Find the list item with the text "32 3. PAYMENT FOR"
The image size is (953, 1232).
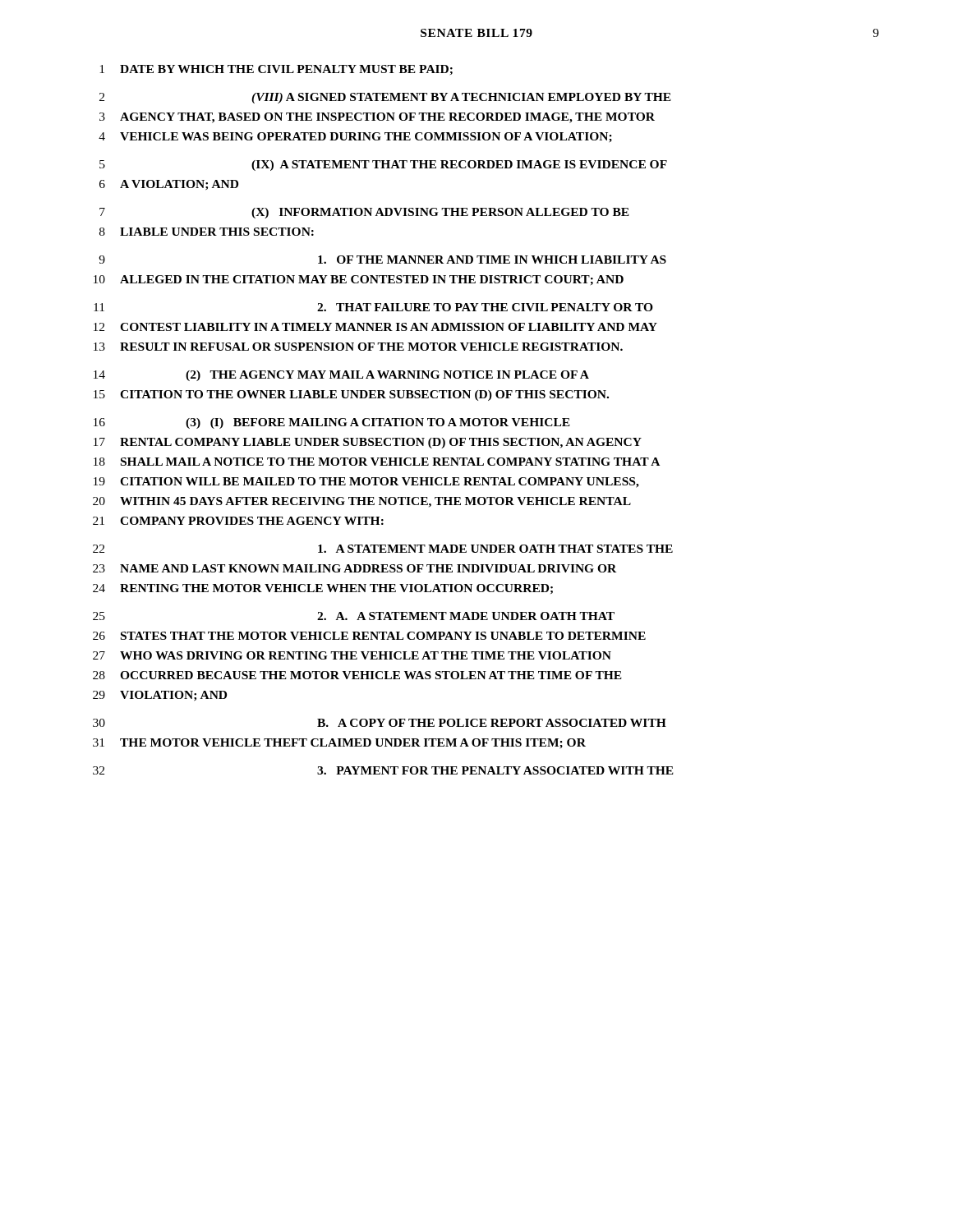[x=476, y=771]
